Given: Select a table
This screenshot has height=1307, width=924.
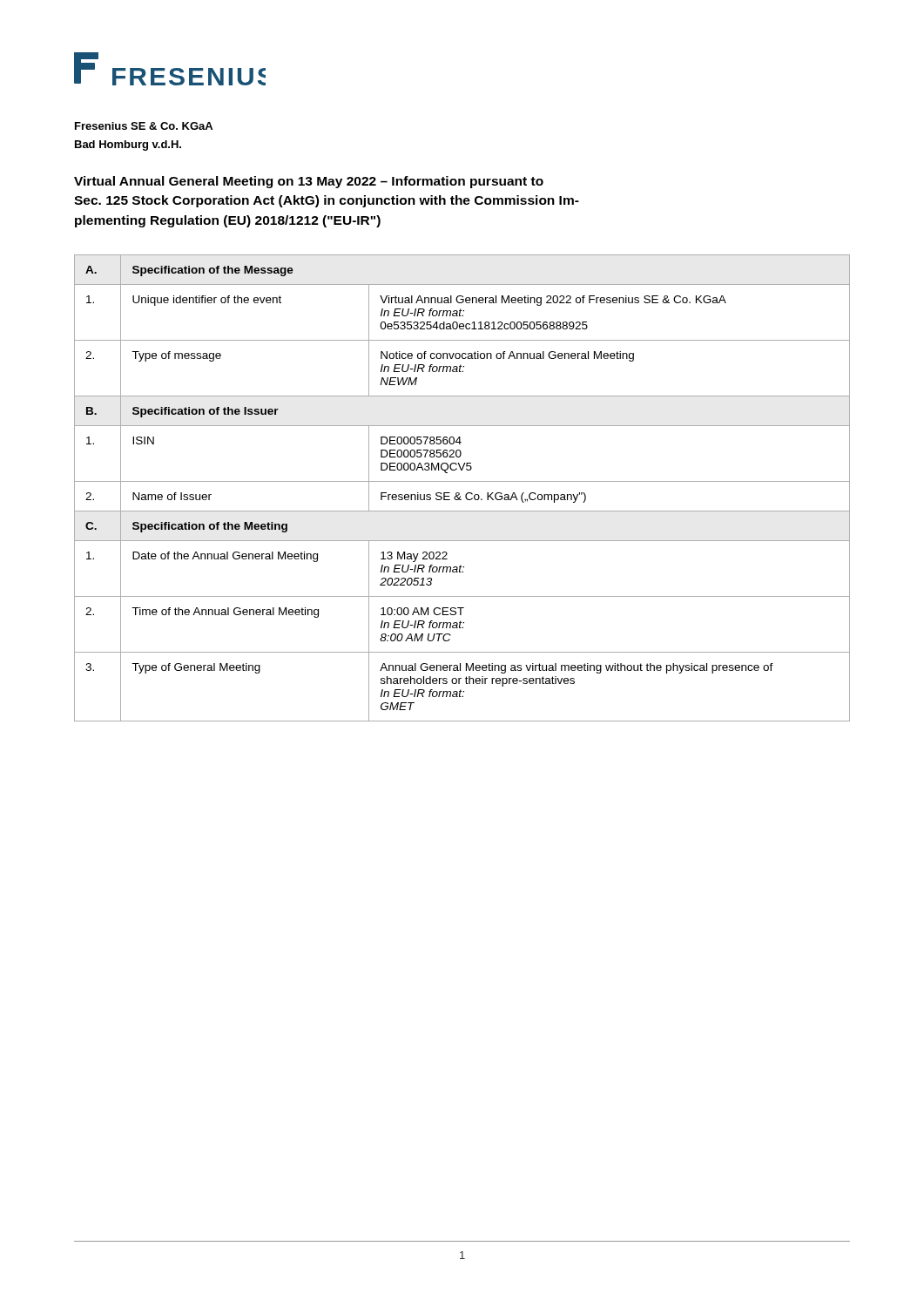Looking at the screenshot, I should pos(462,488).
